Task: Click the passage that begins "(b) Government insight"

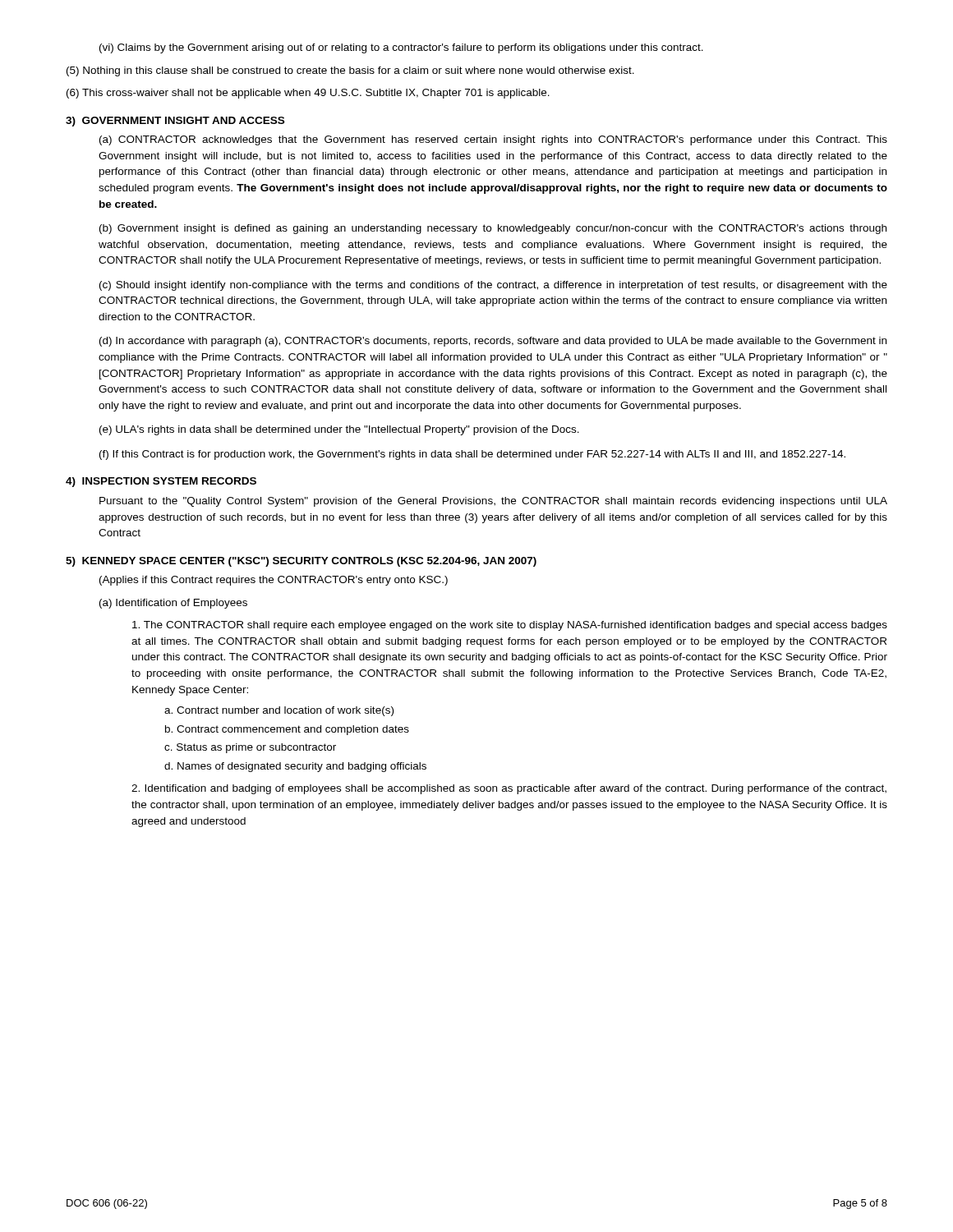Action: coord(493,244)
